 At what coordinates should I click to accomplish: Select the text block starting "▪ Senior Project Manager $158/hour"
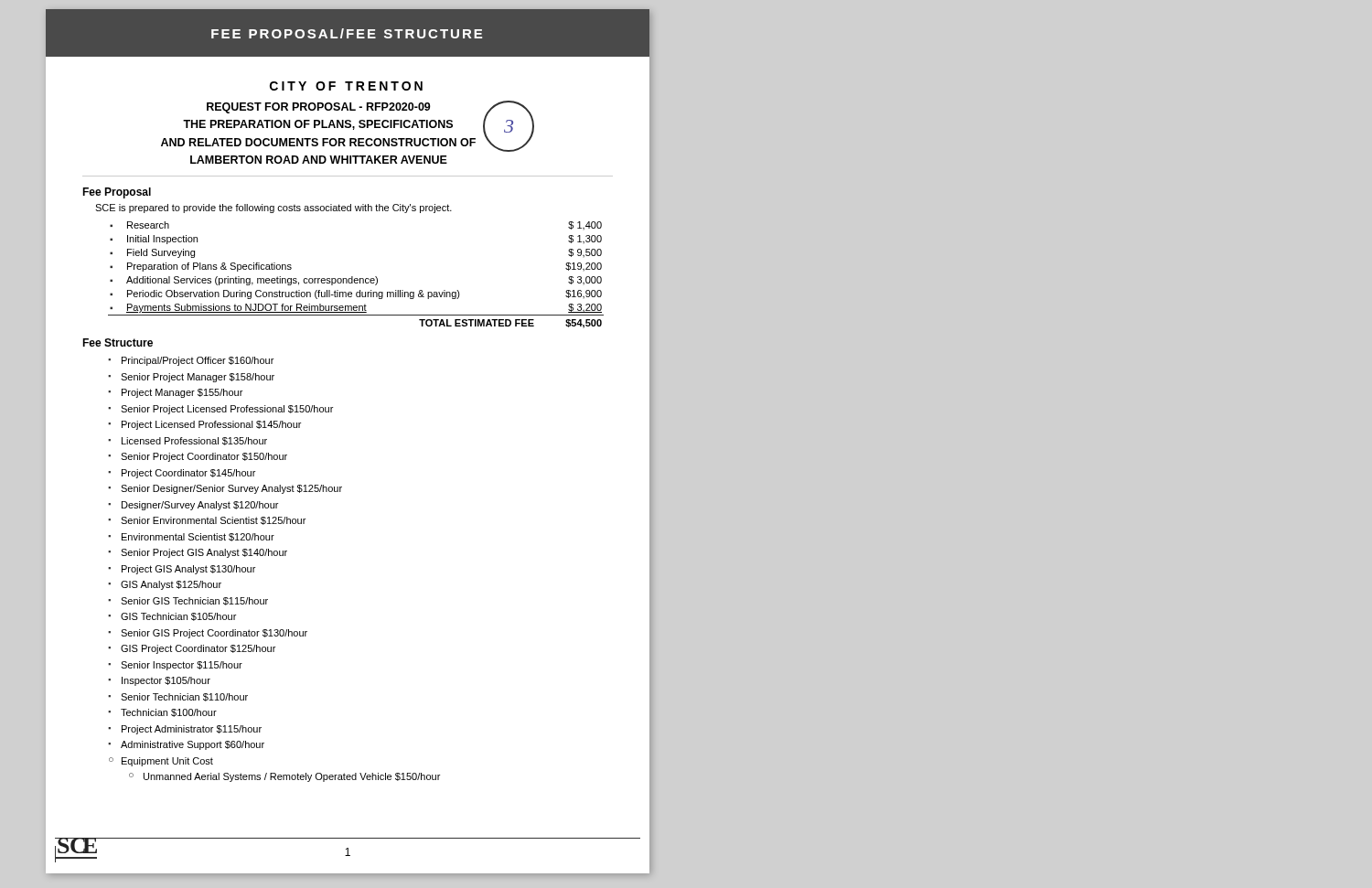click(191, 378)
